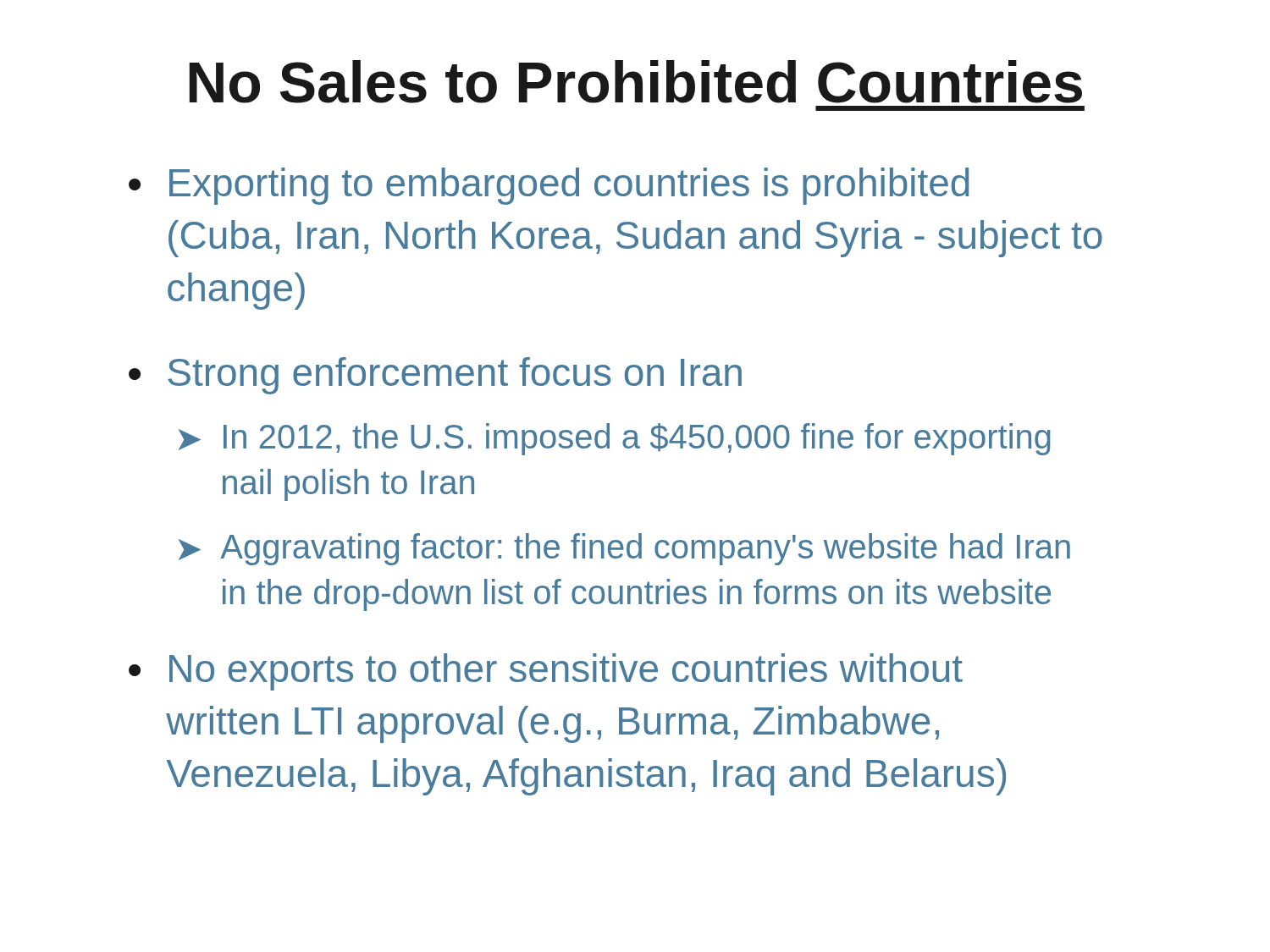Find the text block starting "• No exports"

coord(568,721)
